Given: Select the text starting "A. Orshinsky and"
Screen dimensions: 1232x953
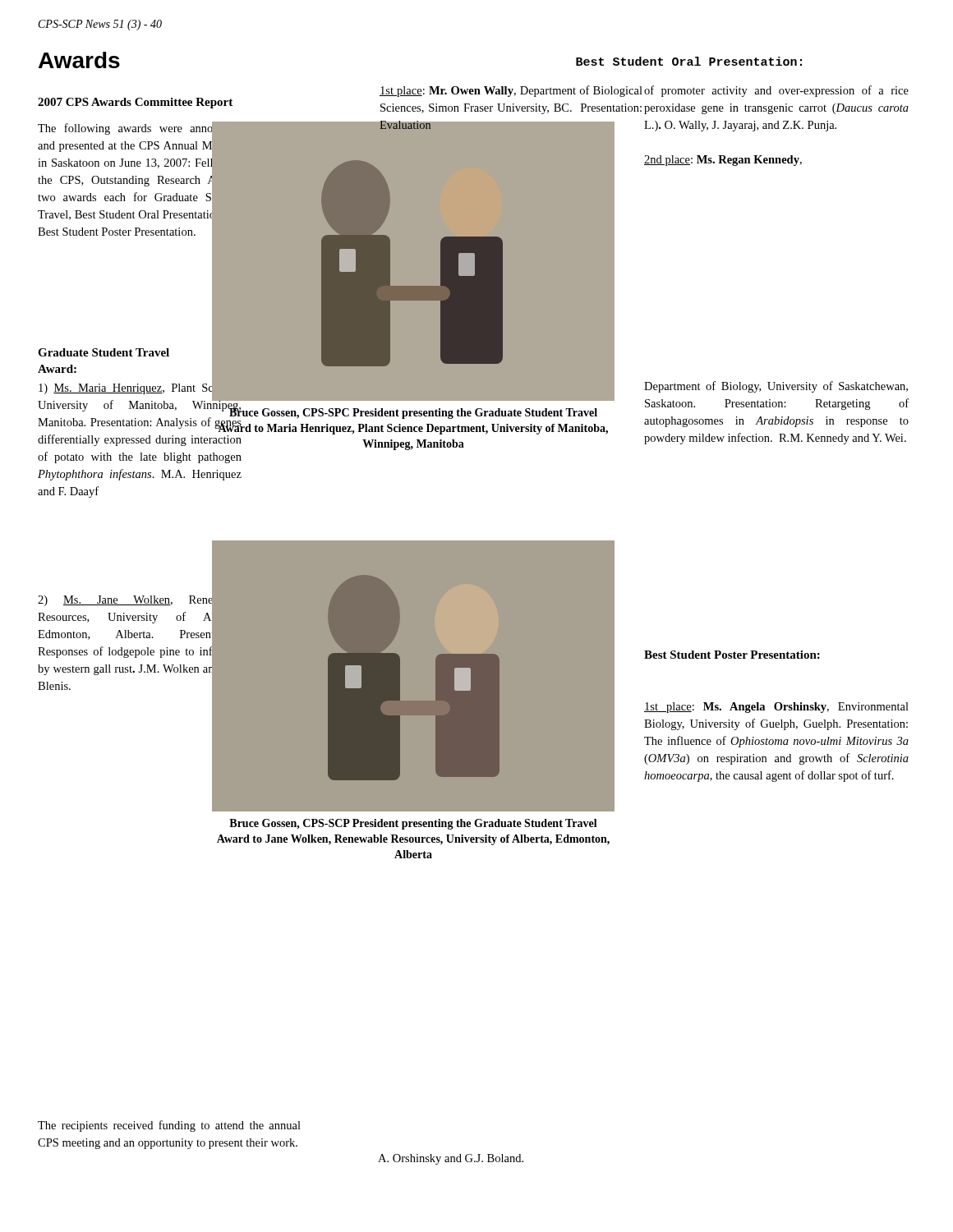Looking at the screenshot, I should pyautogui.click(x=451, y=1158).
